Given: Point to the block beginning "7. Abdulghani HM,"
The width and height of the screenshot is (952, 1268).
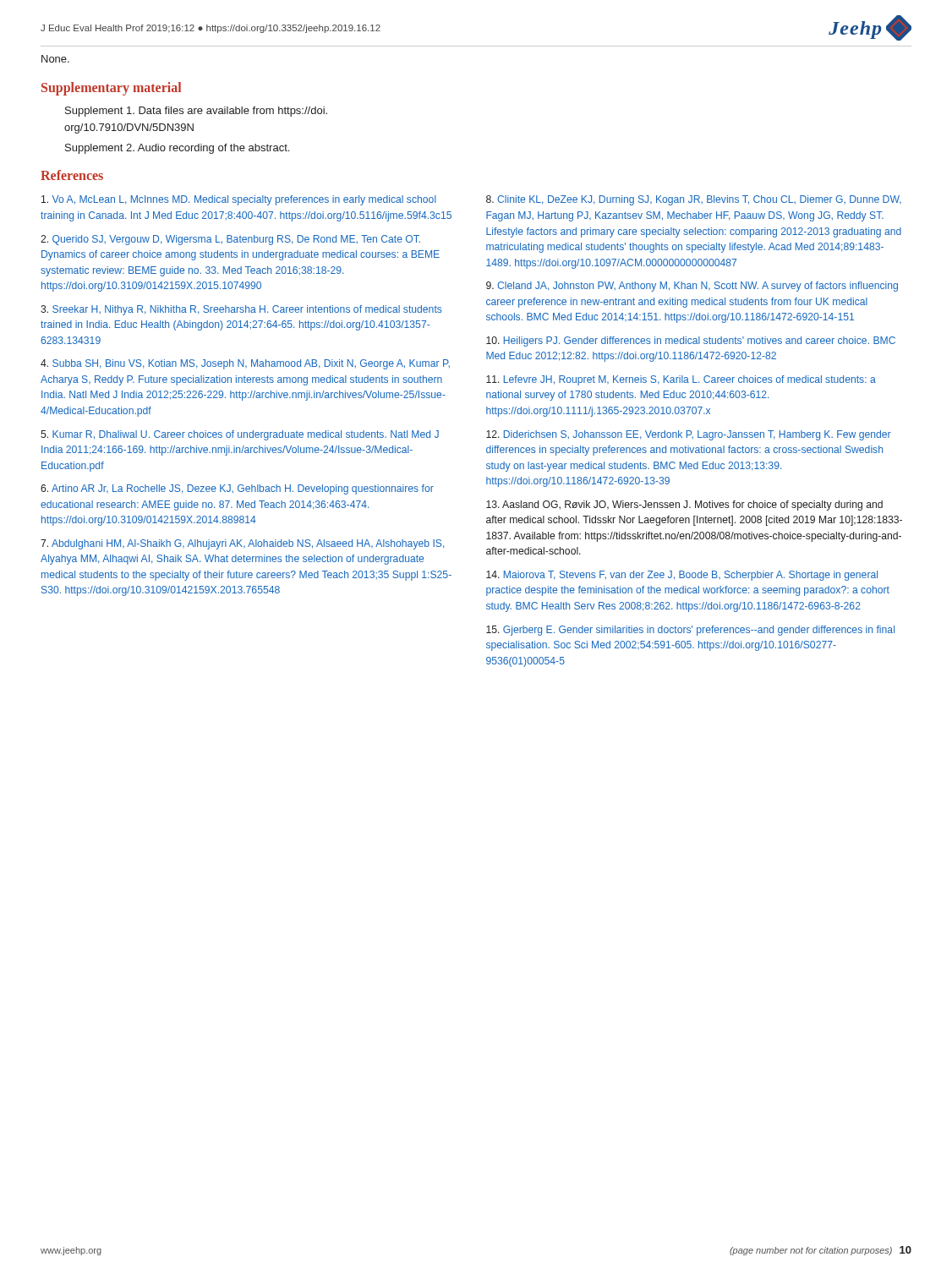Looking at the screenshot, I should pyautogui.click(x=246, y=567).
